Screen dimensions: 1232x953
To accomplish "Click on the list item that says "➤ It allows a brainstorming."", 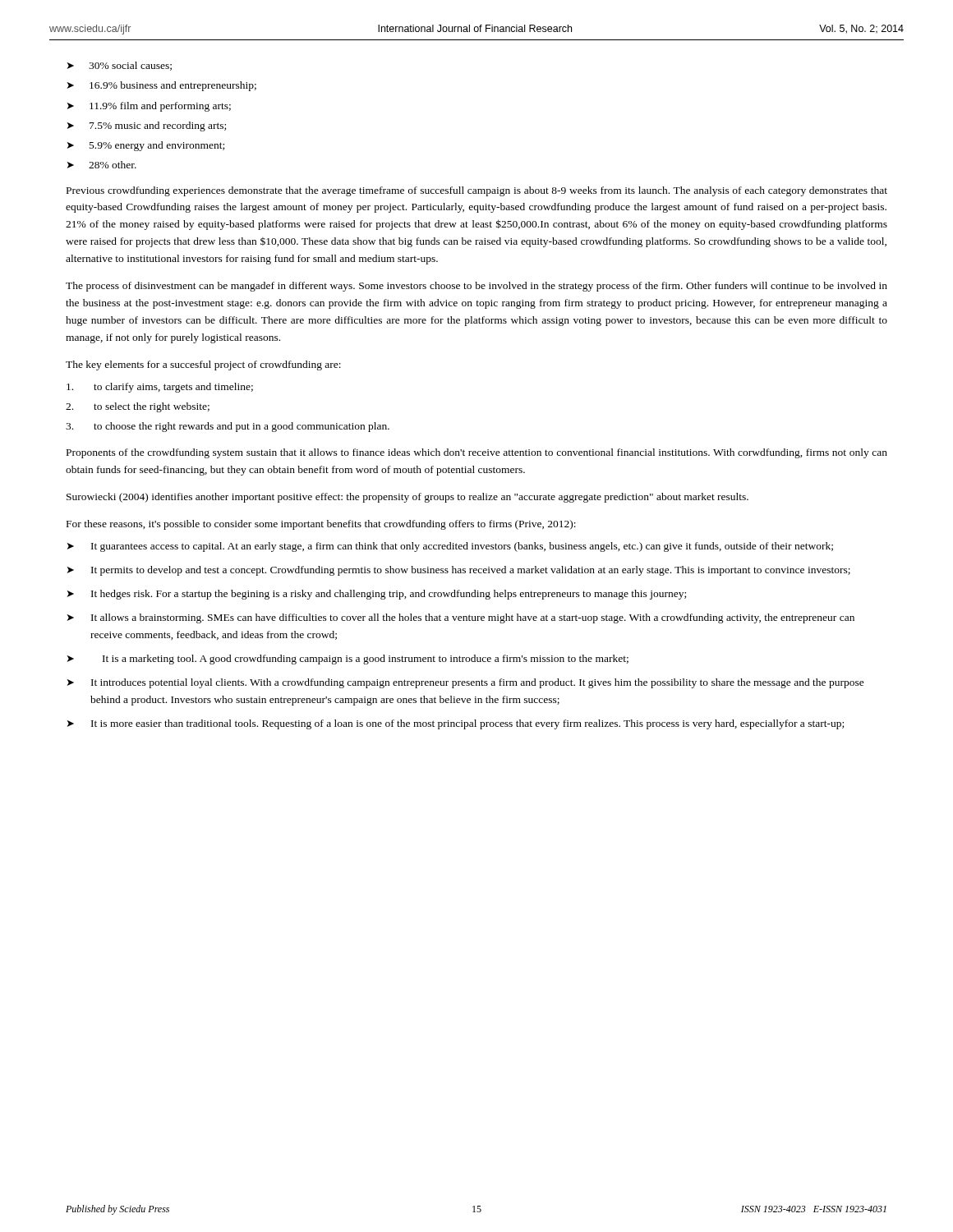I will (x=476, y=627).
